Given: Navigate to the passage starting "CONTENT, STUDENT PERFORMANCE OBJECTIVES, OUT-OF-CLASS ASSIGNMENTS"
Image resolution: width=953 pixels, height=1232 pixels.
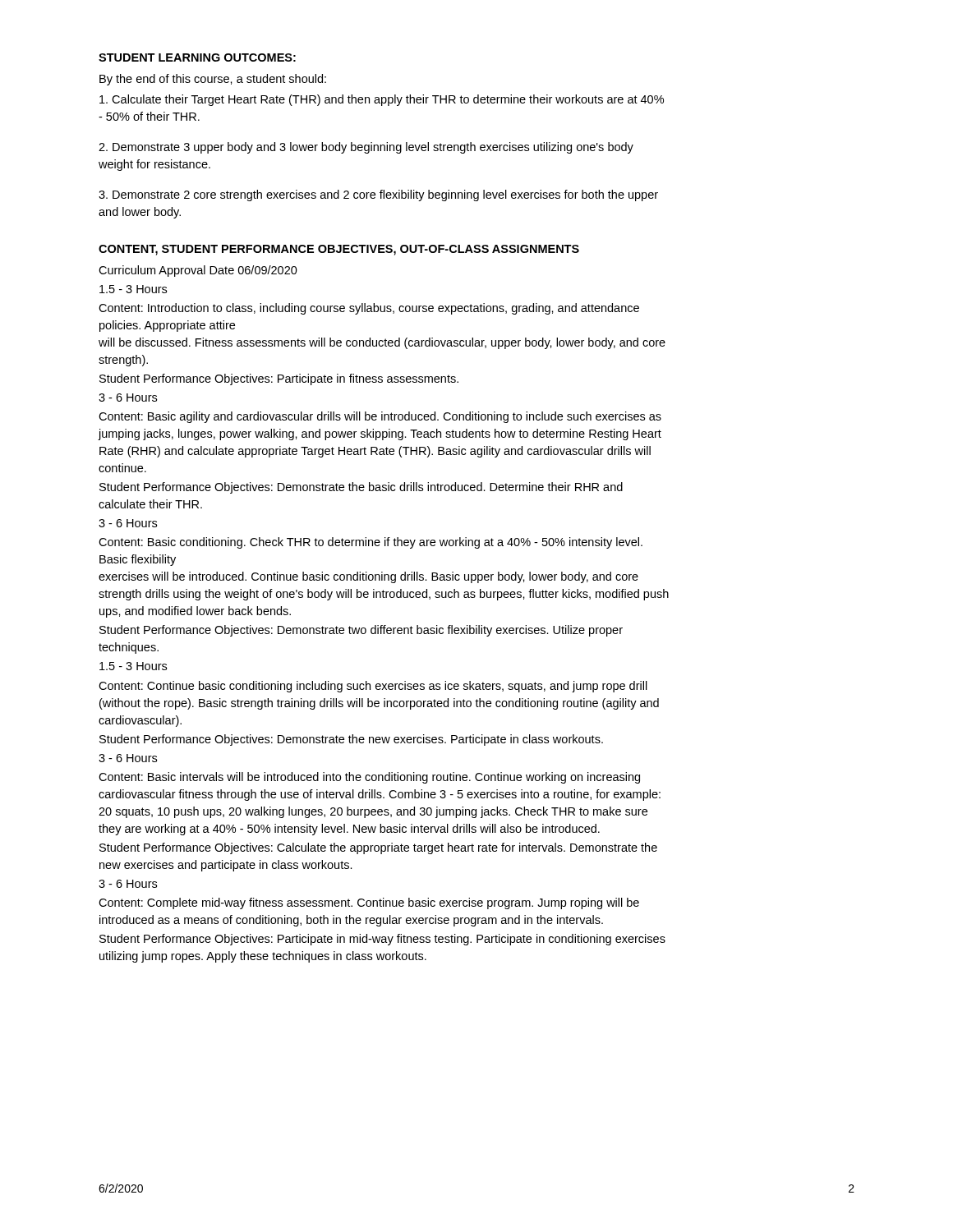Looking at the screenshot, I should click(339, 249).
